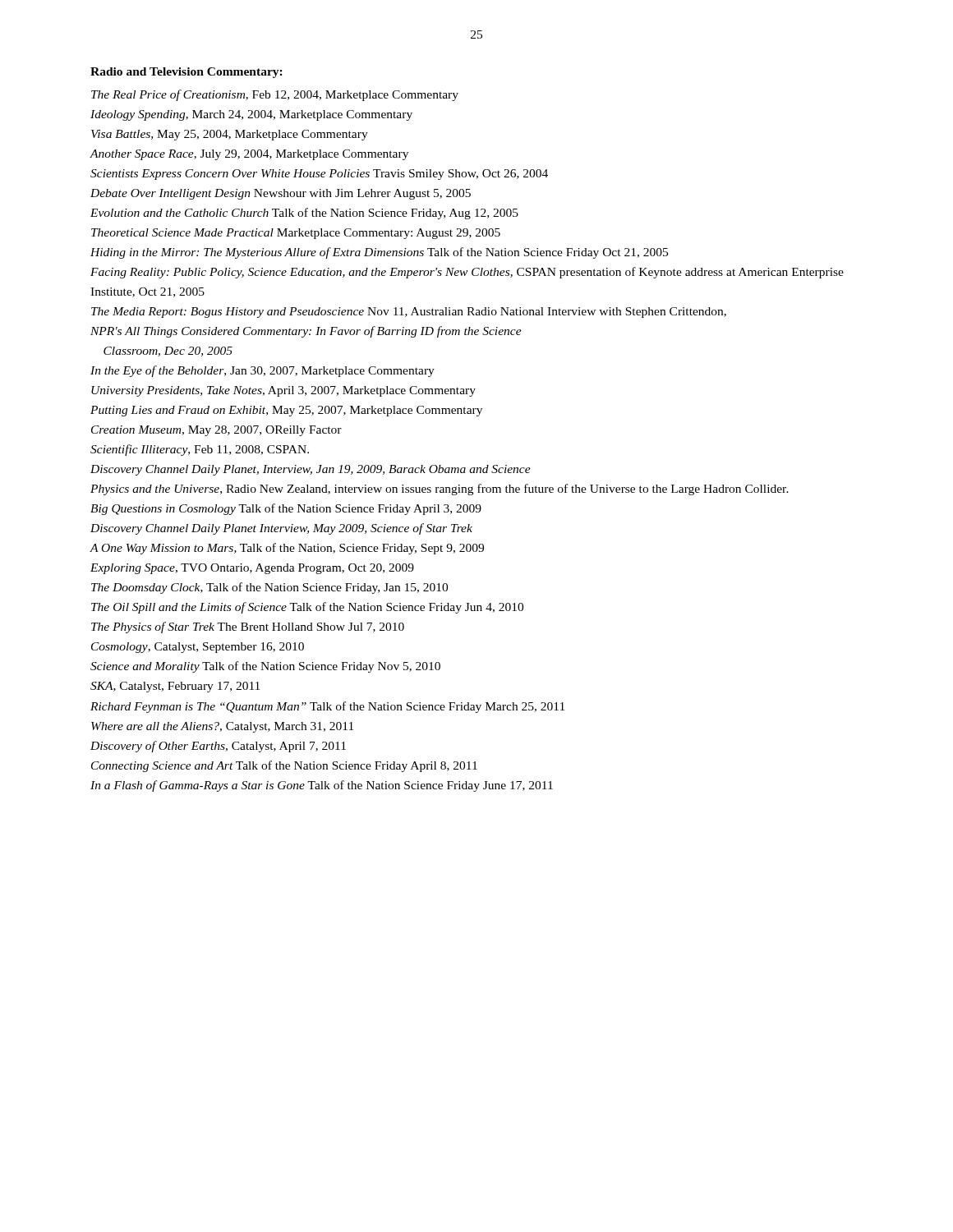The width and height of the screenshot is (953, 1232).
Task: Navigate to the passage starting "Science and Morality Talk of the"
Action: tap(266, 666)
